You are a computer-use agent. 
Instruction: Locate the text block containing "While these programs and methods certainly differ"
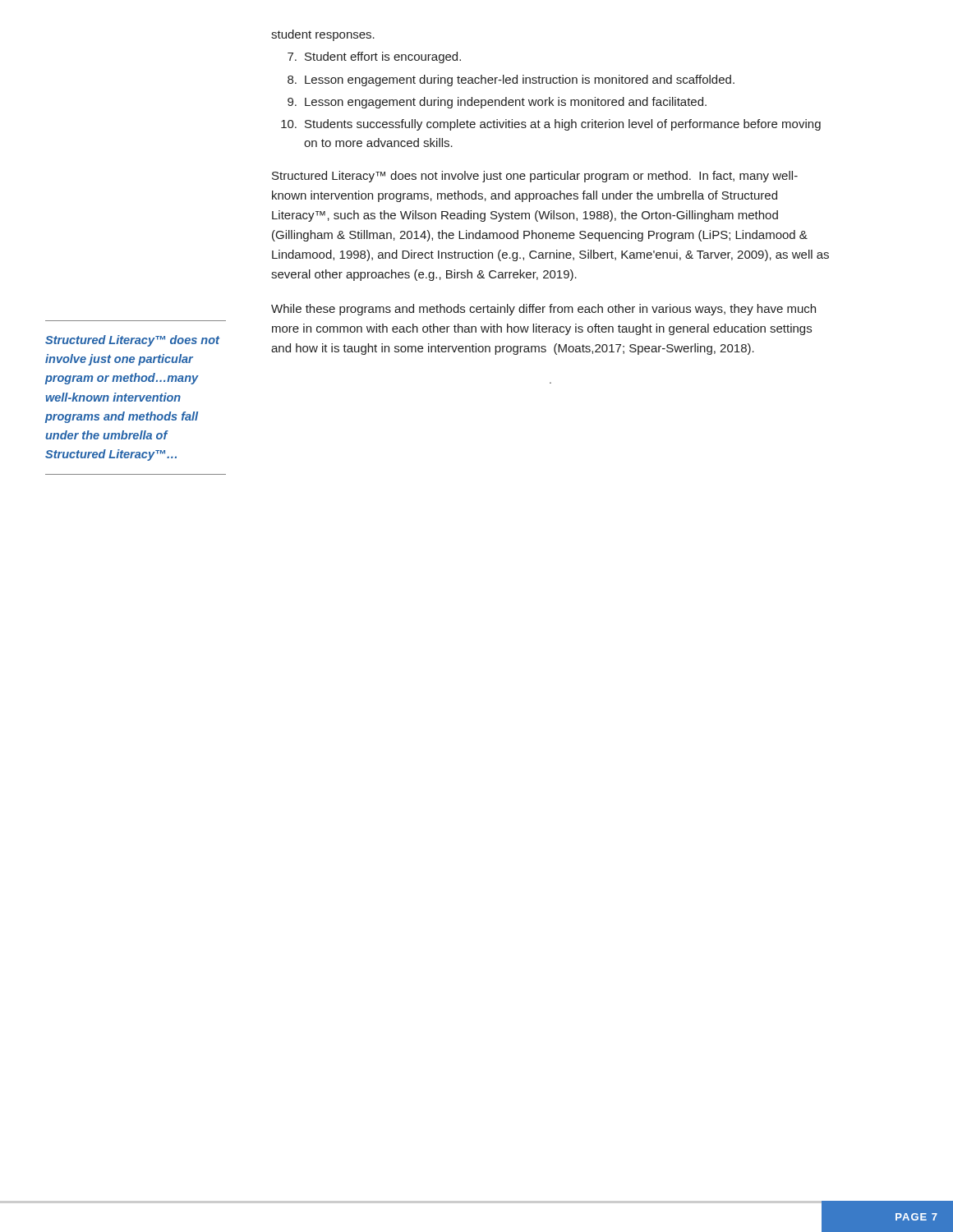click(544, 328)
